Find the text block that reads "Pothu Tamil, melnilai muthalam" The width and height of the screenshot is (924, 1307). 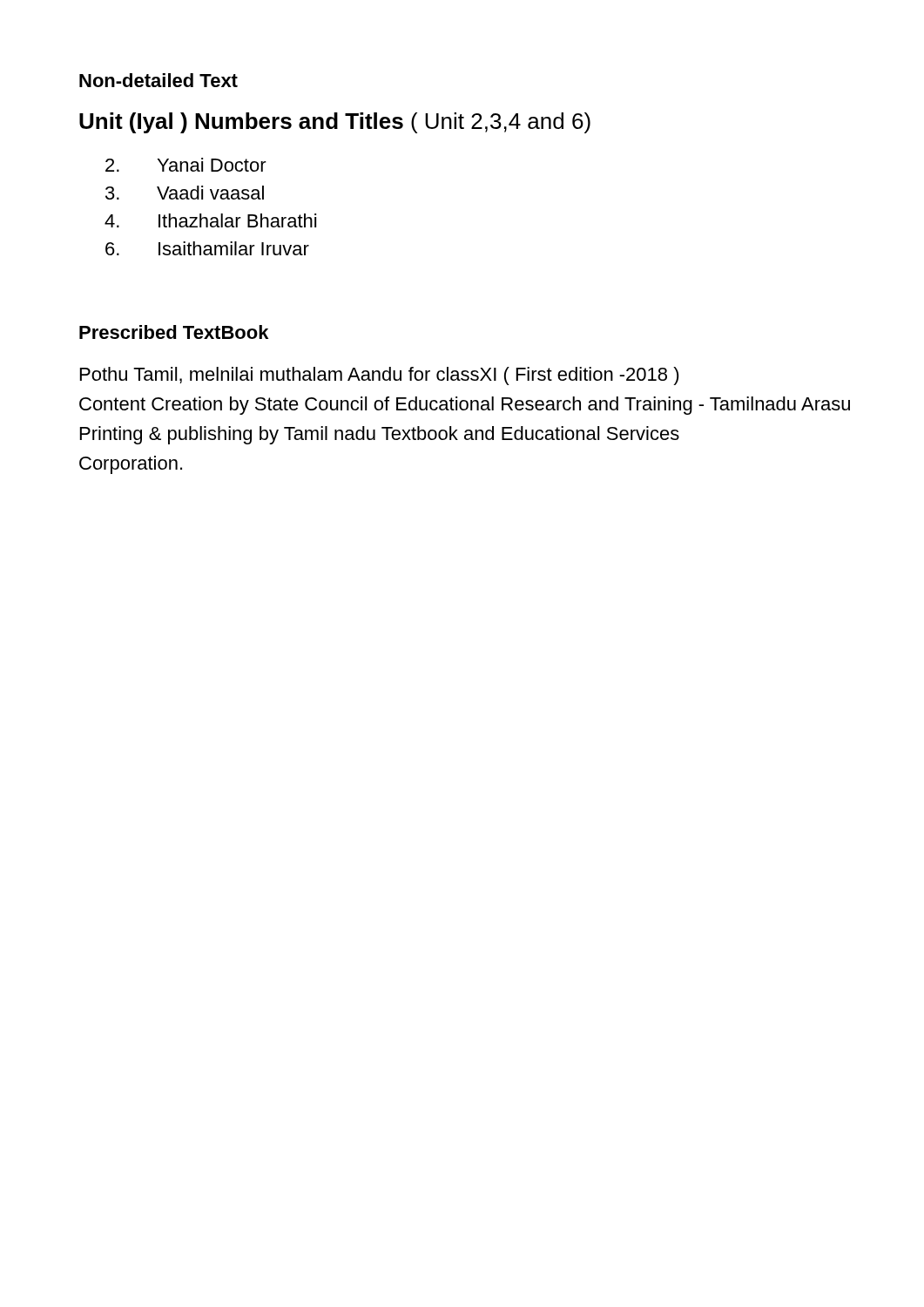click(465, 419)
